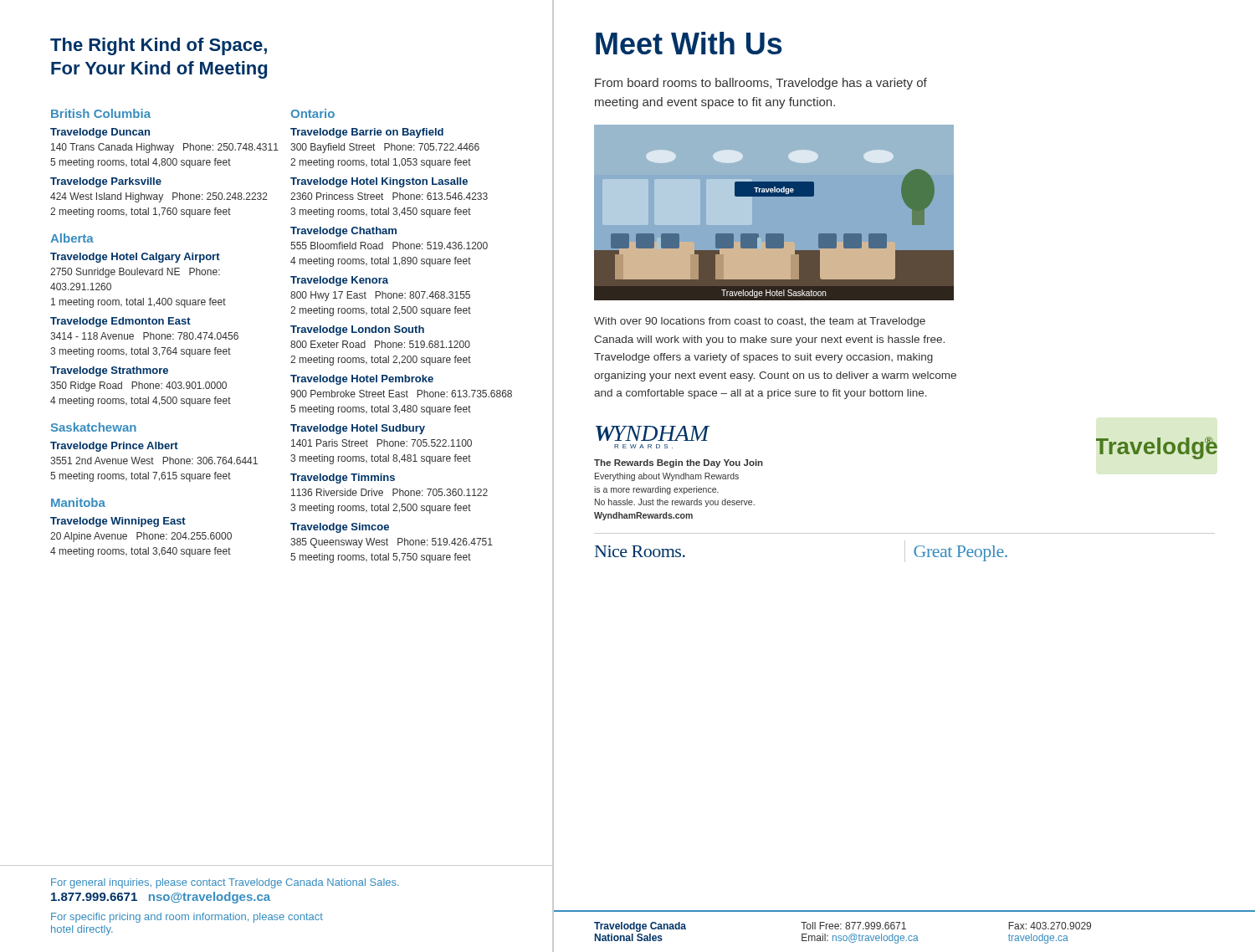Find the text block that says "Travelodge Chatham 555 Bloomfield Road"
This screenshot has width=1255, height=952.
coord(406,246)
